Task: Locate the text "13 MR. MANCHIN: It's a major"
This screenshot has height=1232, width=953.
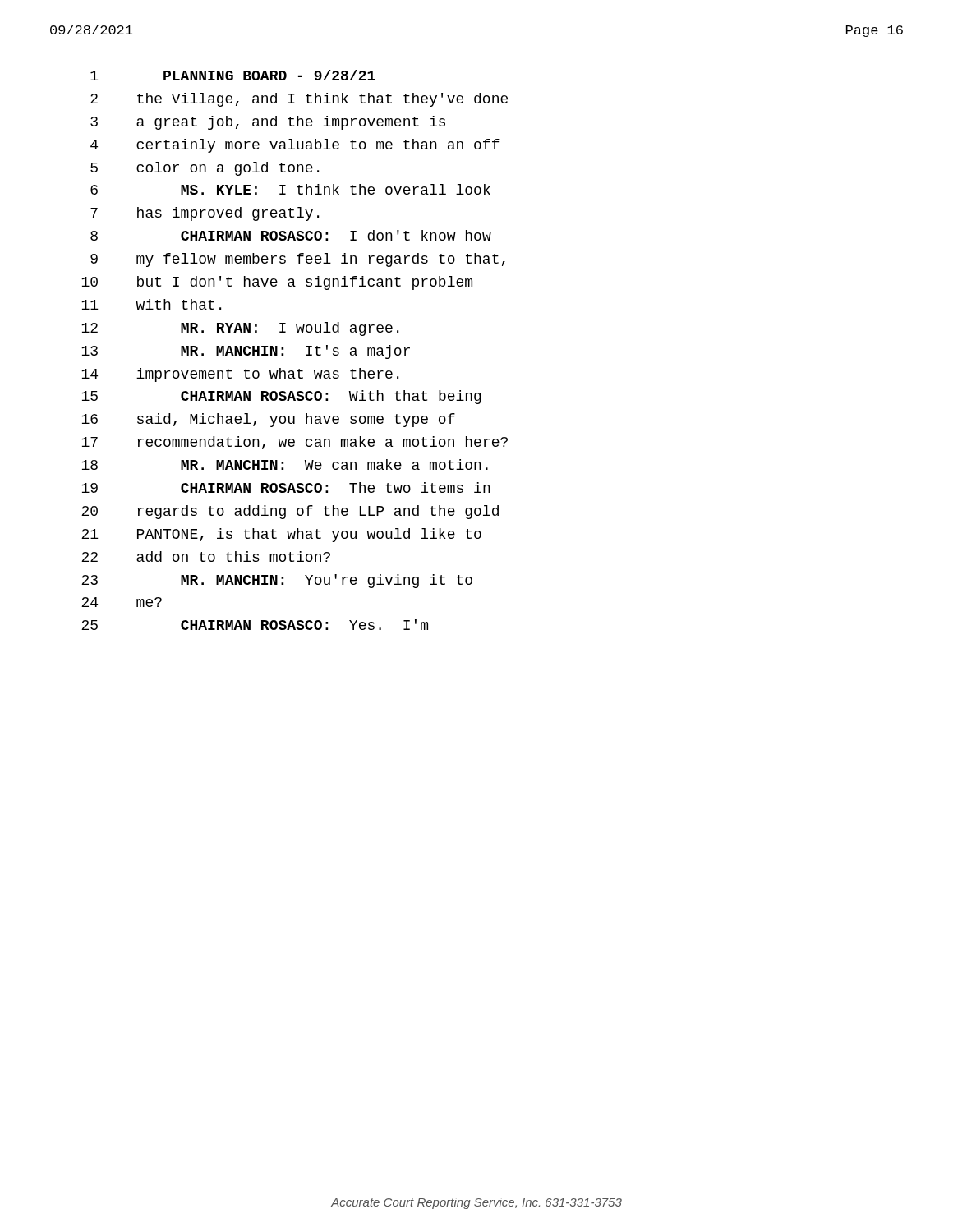Action: [x=246, y=352]
